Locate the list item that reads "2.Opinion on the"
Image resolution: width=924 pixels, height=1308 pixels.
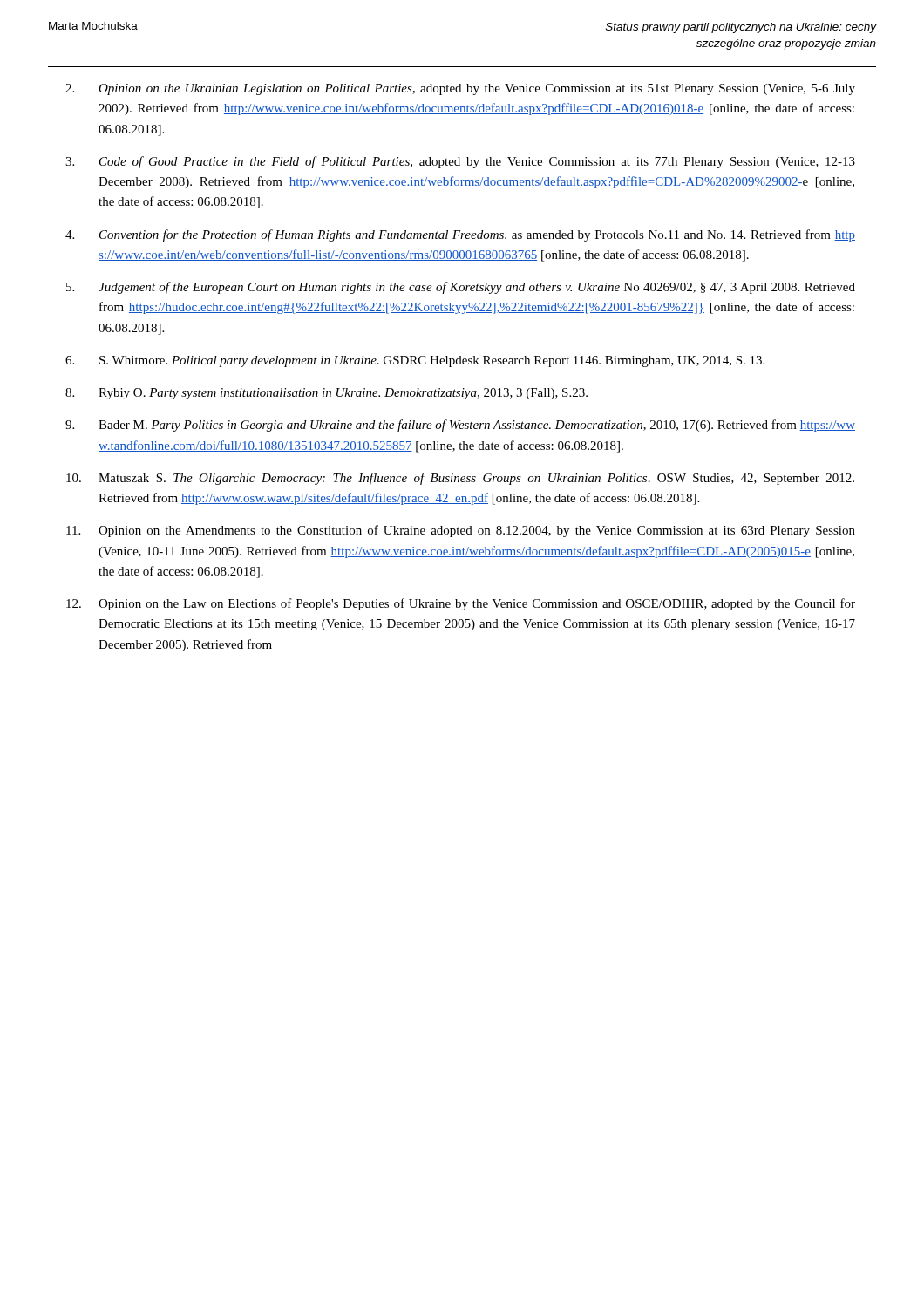coord(460,109)
